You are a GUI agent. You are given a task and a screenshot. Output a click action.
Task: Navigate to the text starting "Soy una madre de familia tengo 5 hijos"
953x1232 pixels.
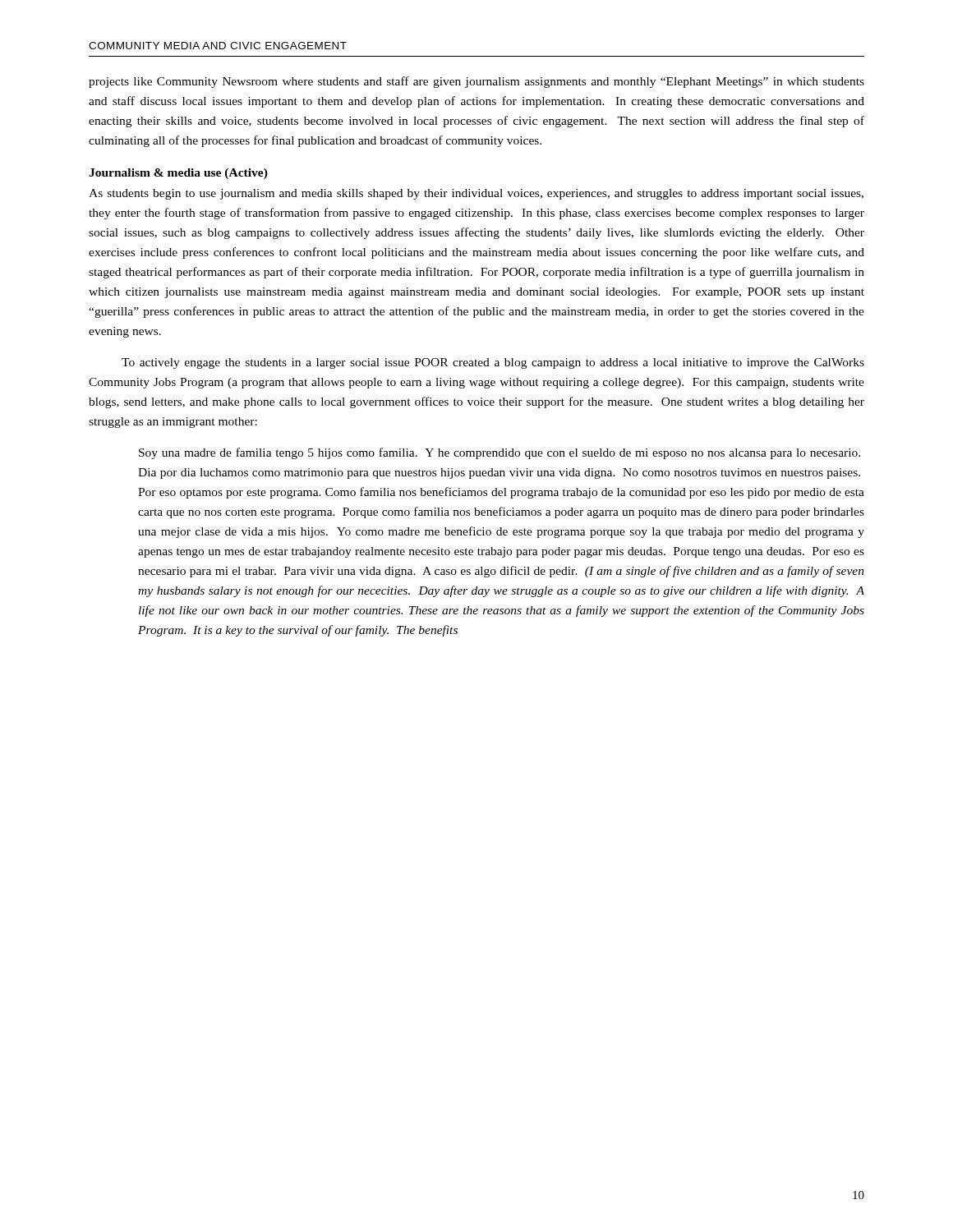click(501, 541)
